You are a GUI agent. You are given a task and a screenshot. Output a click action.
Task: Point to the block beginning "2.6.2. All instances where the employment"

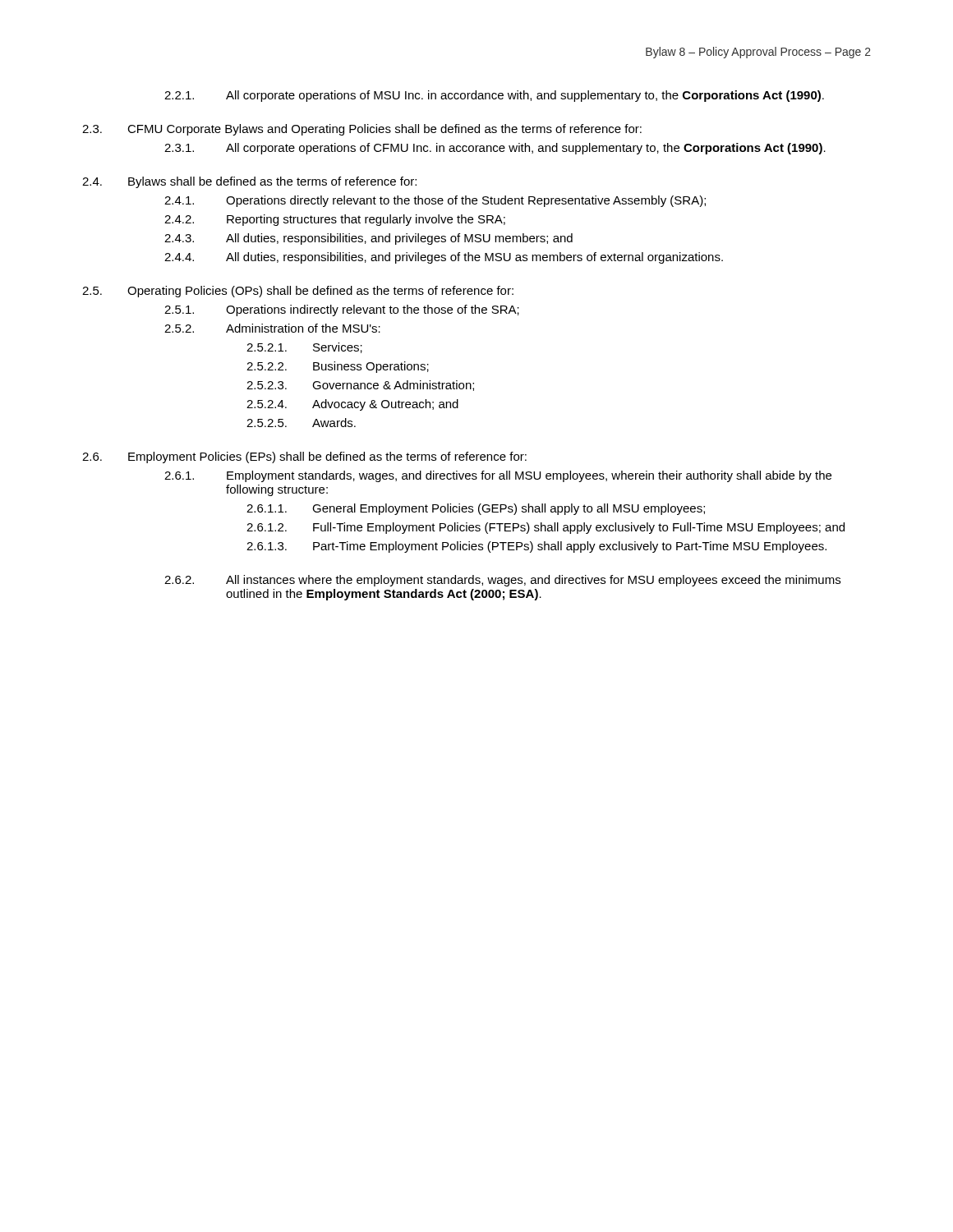[x=518, y=586]
